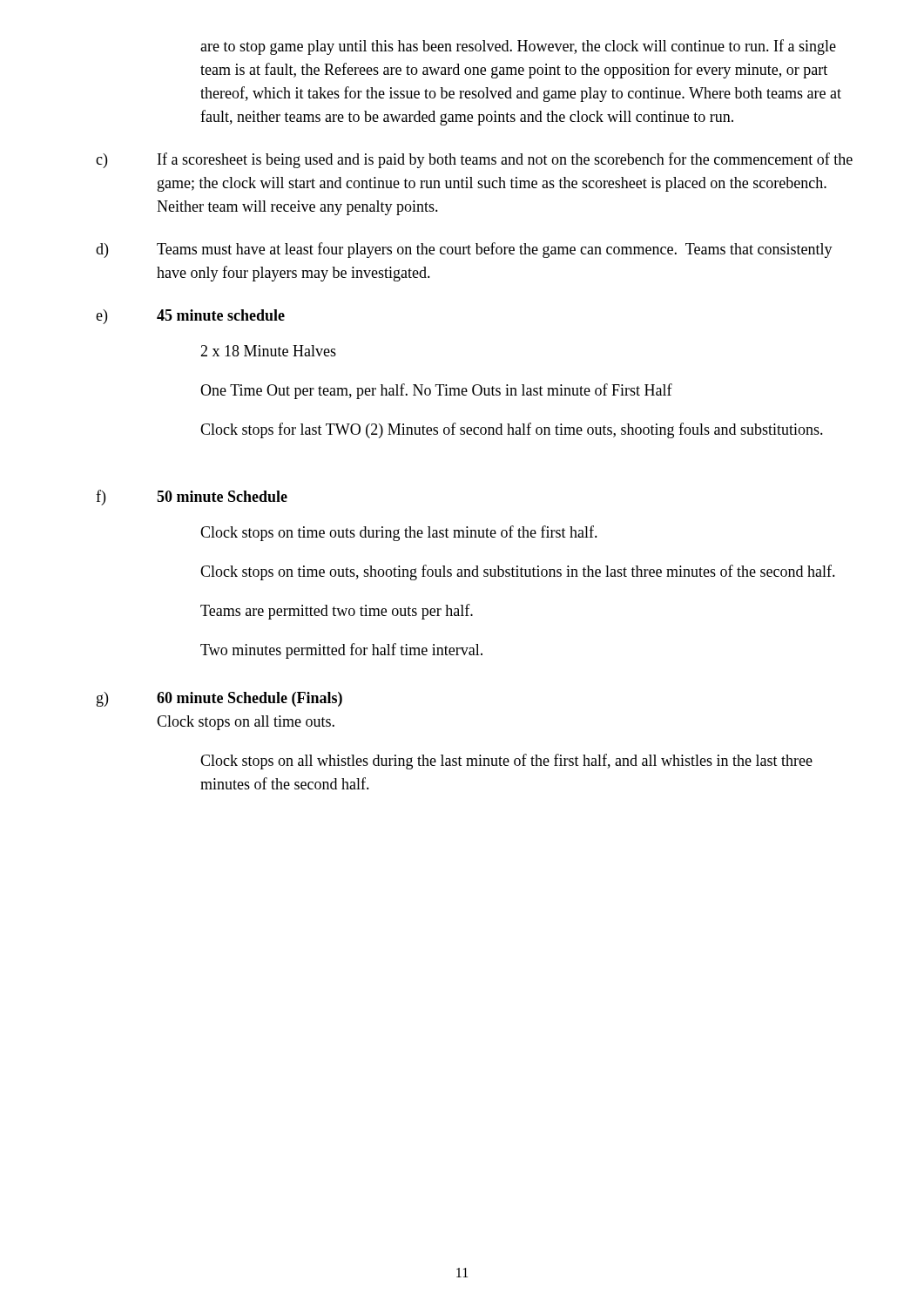Image resolution: width=924 pixels, height=1307 pixels.
Task: Find "f) 50 minute Schedule" on this page
Action: [x=192, y=498]
